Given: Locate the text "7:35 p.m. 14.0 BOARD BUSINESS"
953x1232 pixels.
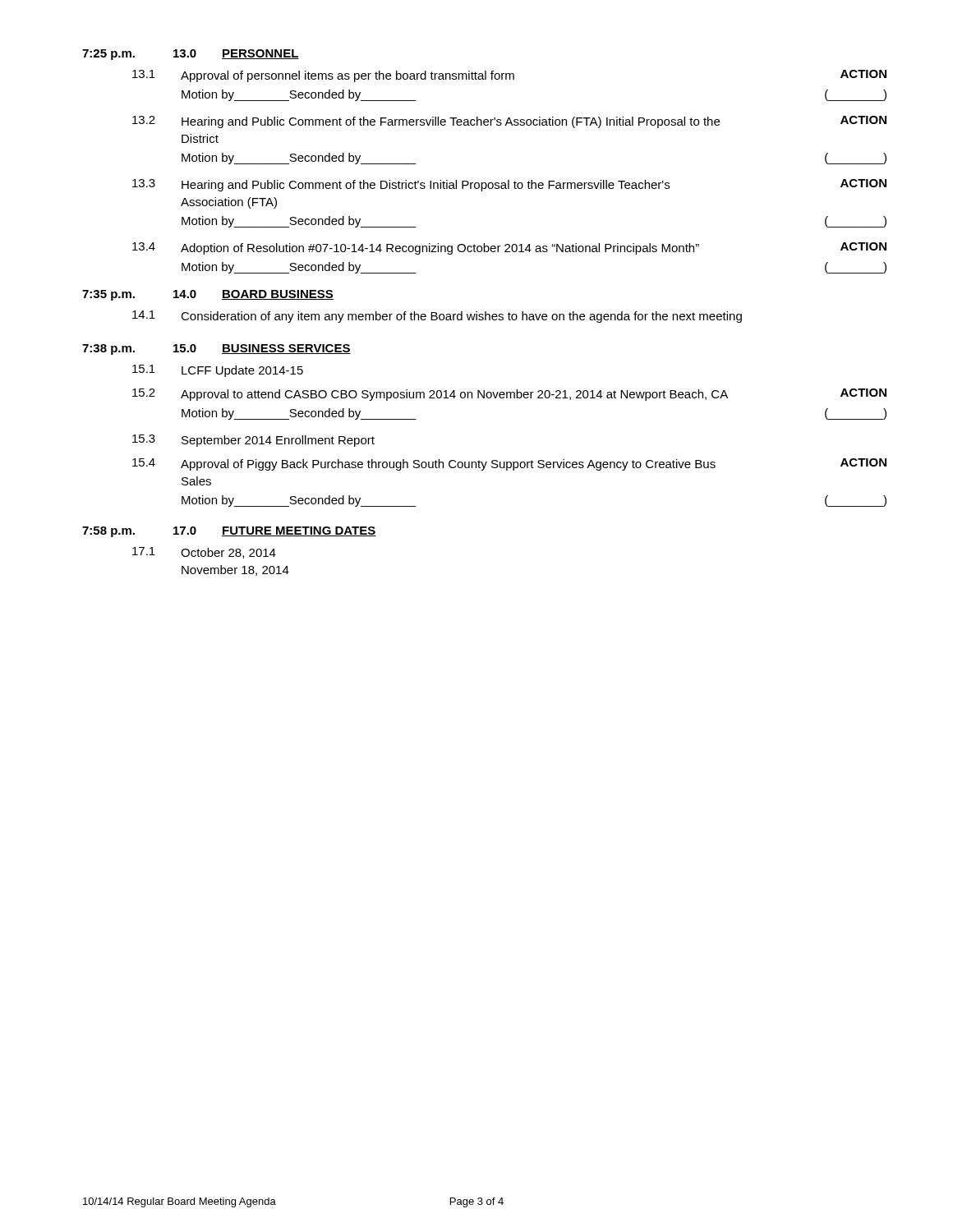Looking at the screenshot, I should [105, 295].
